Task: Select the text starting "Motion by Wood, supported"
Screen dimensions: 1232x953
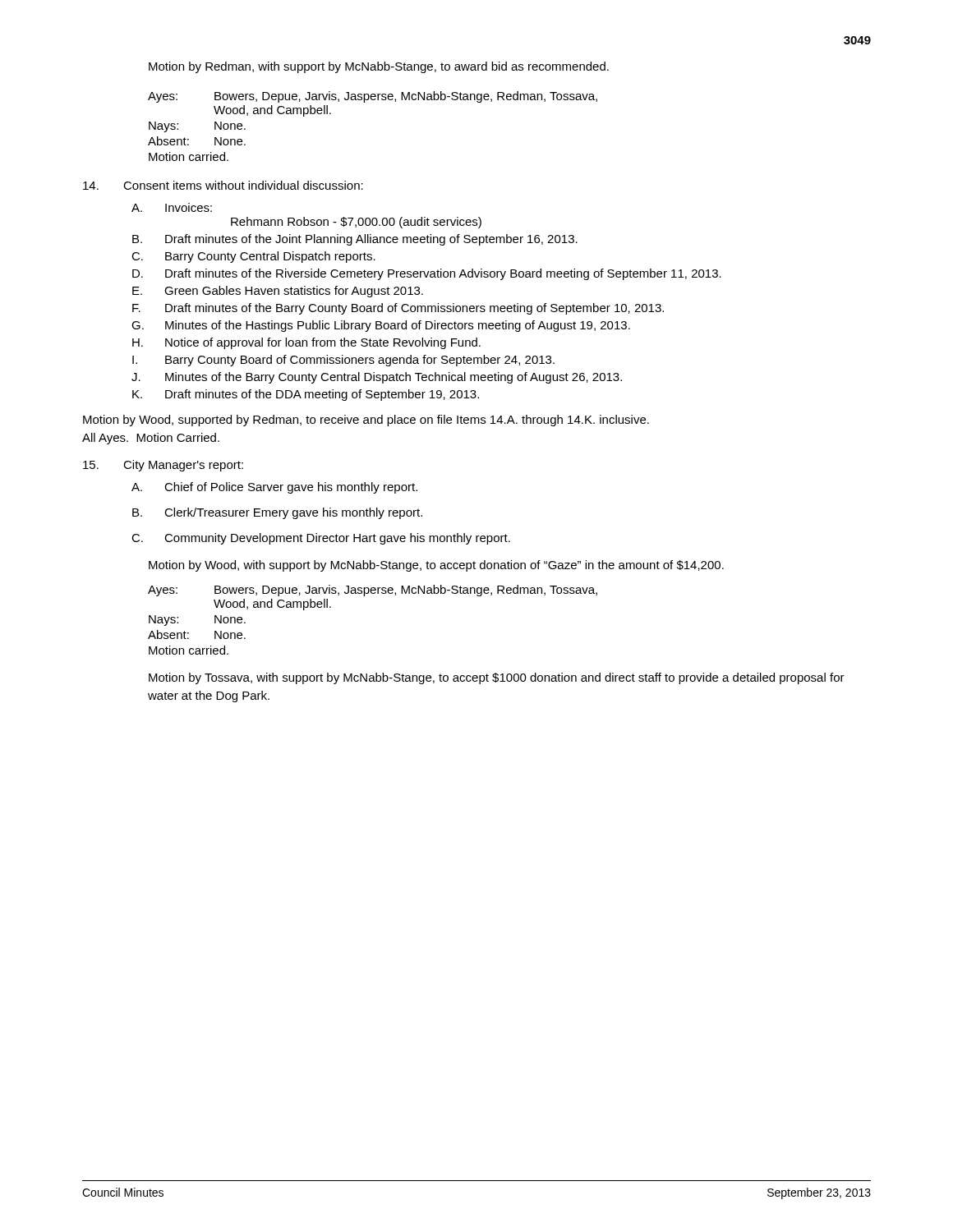Action: click(366, 428)
